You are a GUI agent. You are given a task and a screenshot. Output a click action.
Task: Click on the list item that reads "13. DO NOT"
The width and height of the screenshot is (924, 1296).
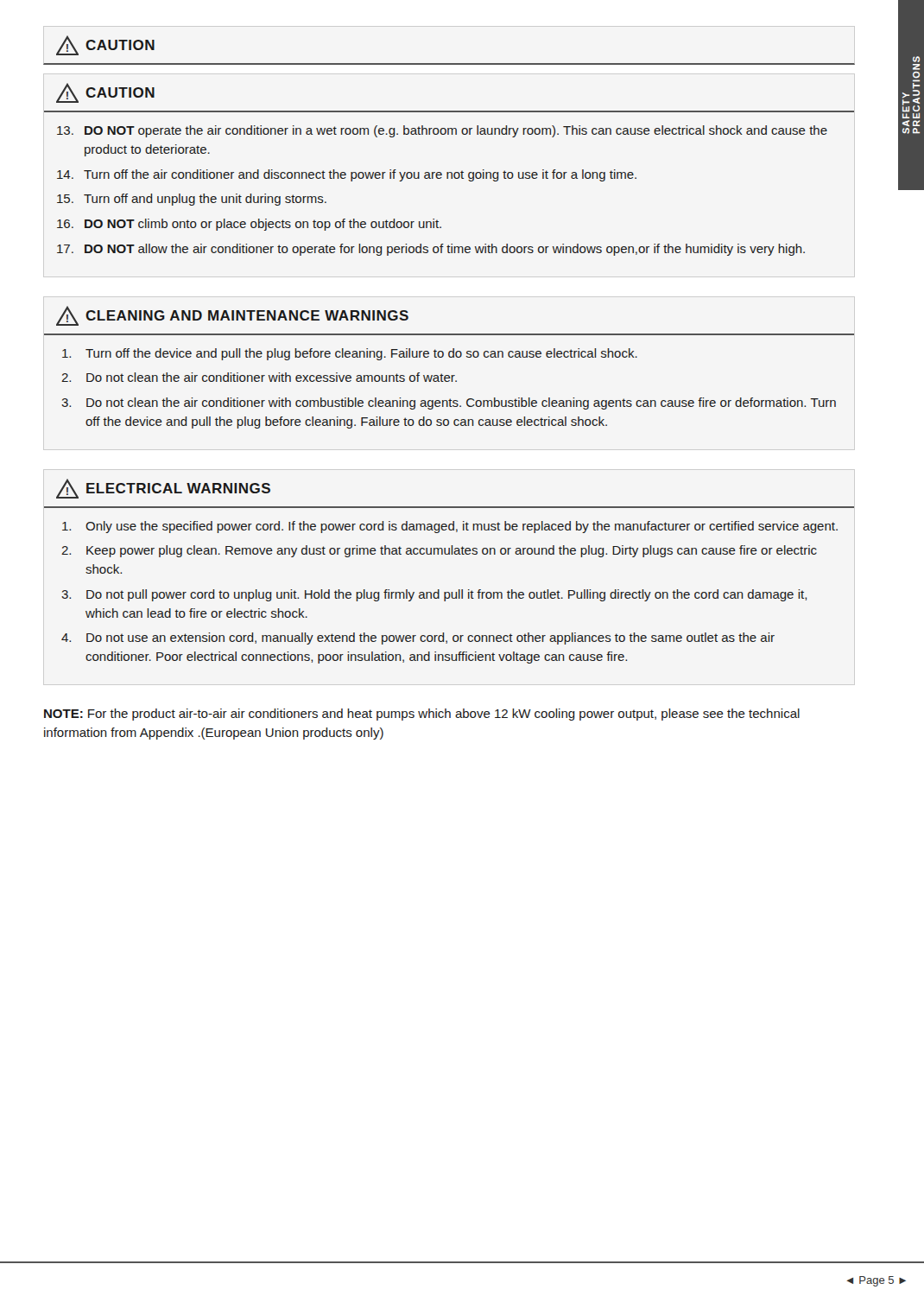tap(449, 140)
